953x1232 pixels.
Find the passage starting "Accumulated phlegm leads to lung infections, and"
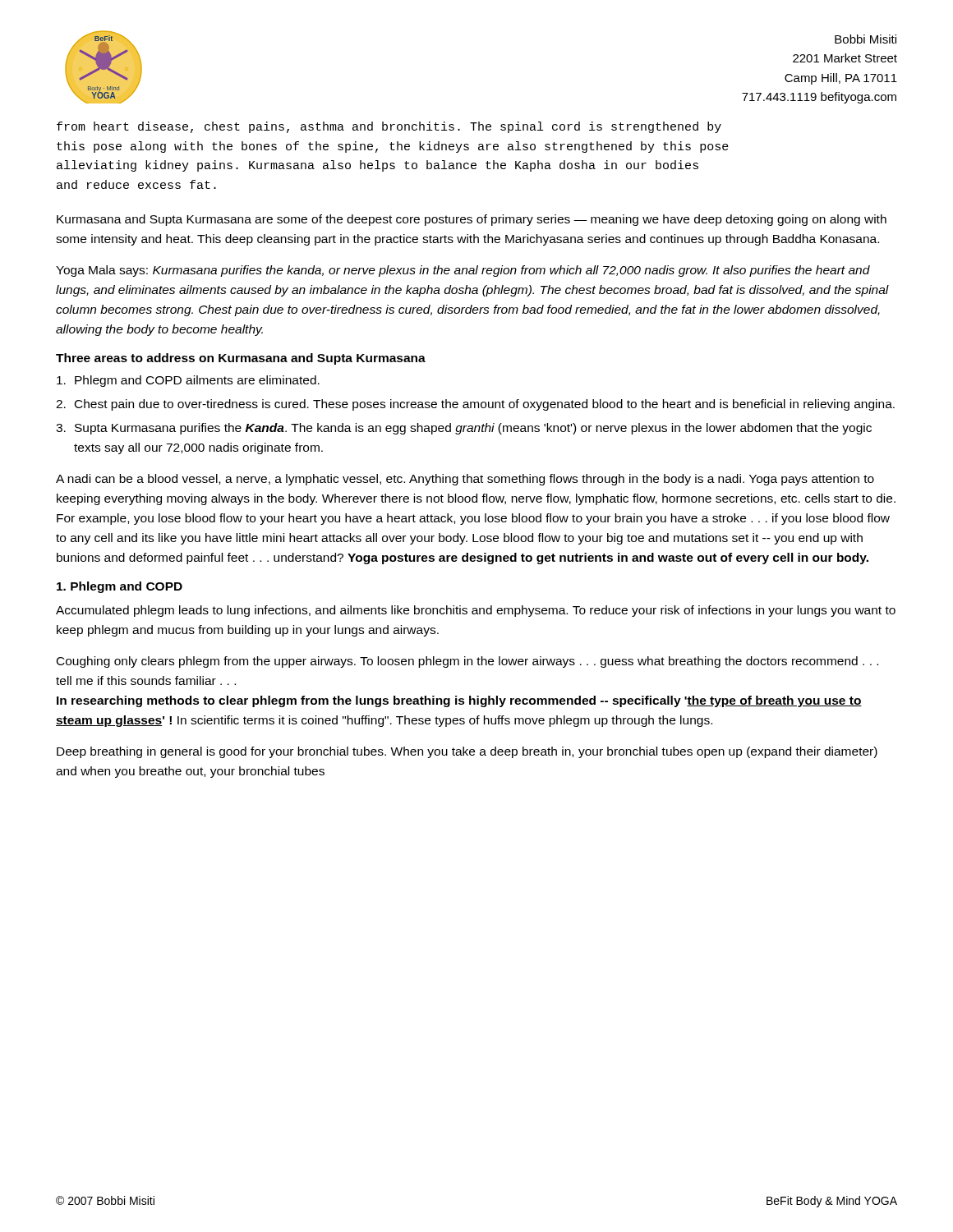[476, 620]
